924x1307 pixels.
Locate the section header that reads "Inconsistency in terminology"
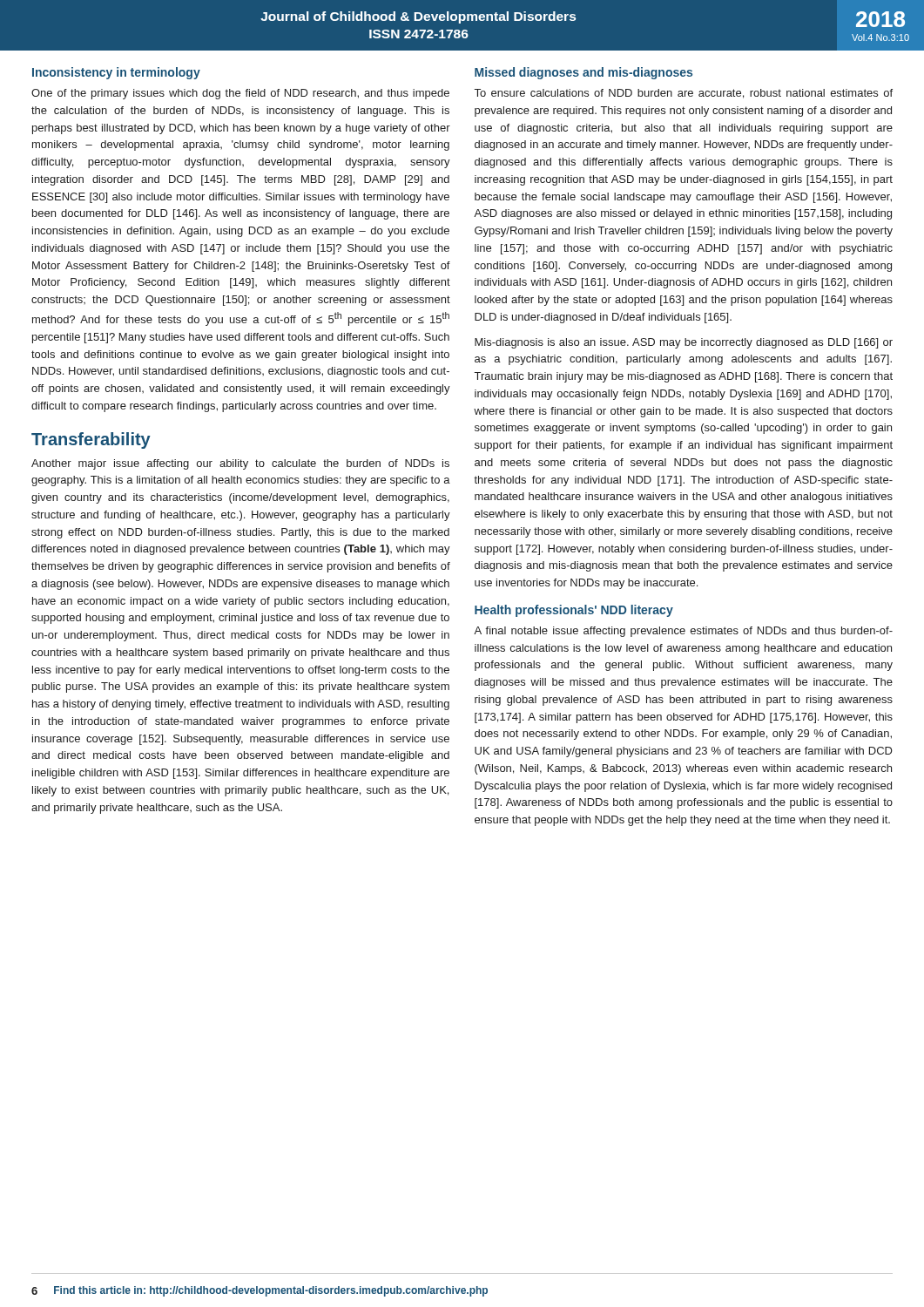coord(116,72)
